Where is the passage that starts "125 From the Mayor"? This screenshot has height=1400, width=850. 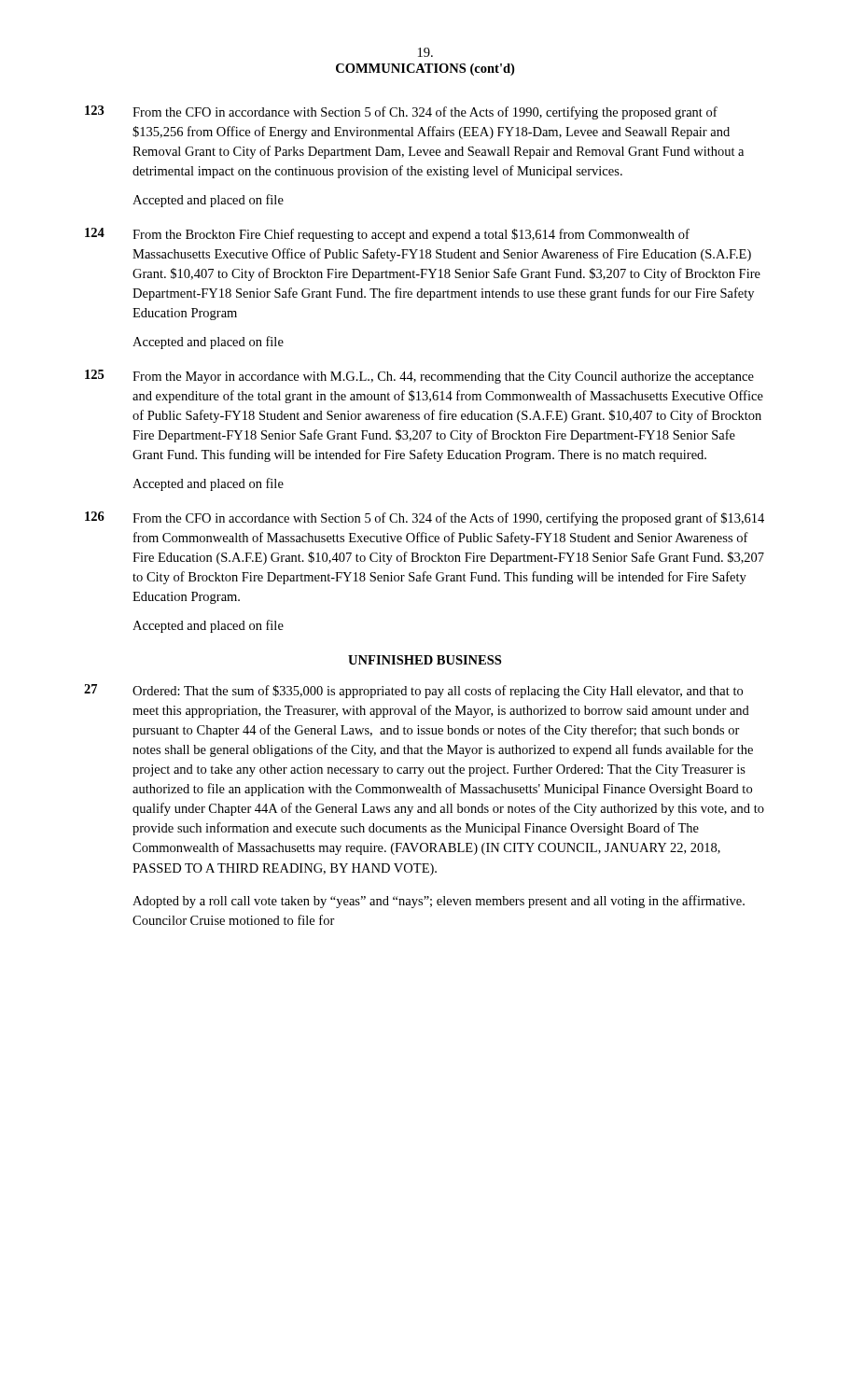[425, 416]
